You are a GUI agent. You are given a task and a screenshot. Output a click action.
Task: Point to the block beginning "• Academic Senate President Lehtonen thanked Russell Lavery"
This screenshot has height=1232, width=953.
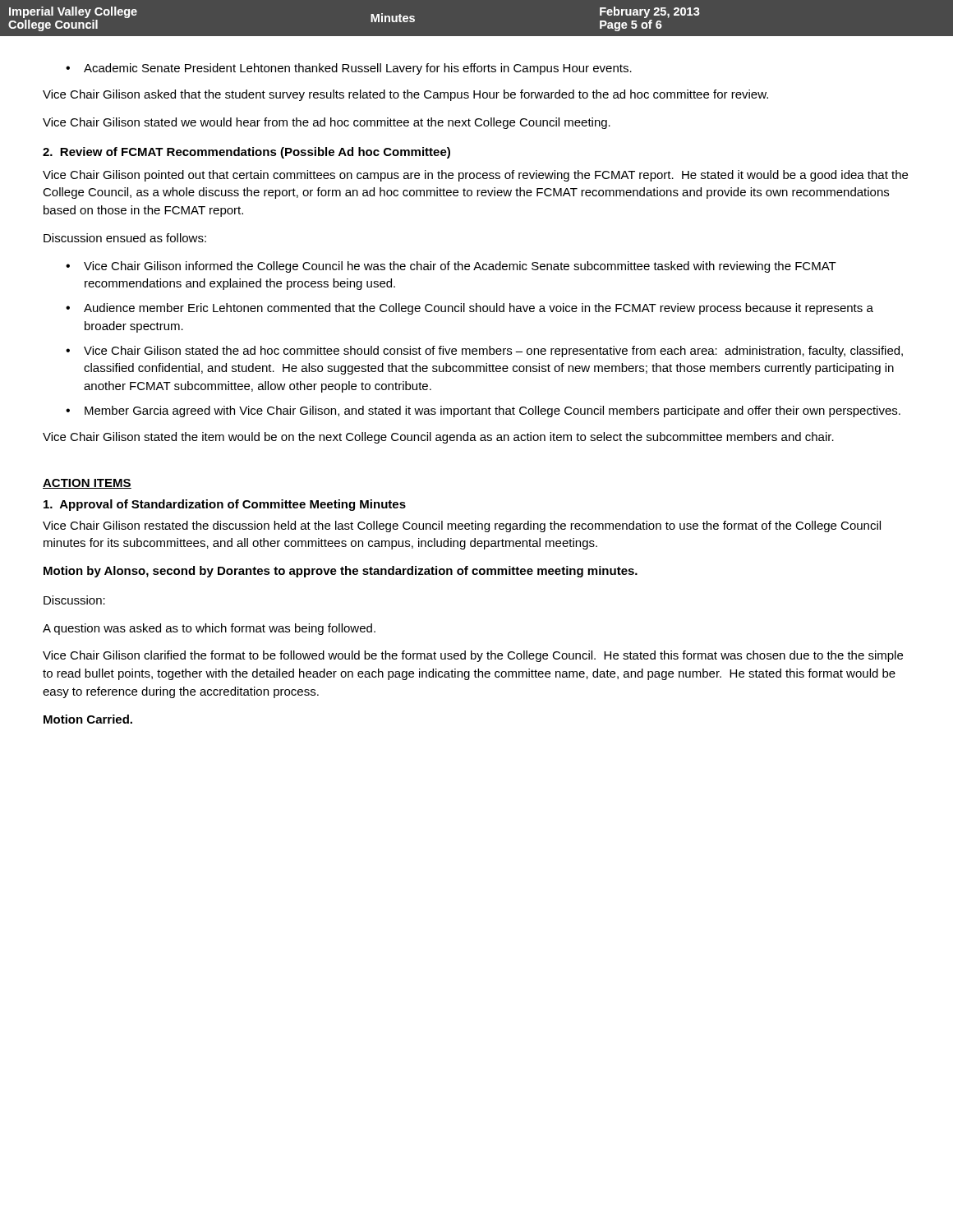coord(488,68)
